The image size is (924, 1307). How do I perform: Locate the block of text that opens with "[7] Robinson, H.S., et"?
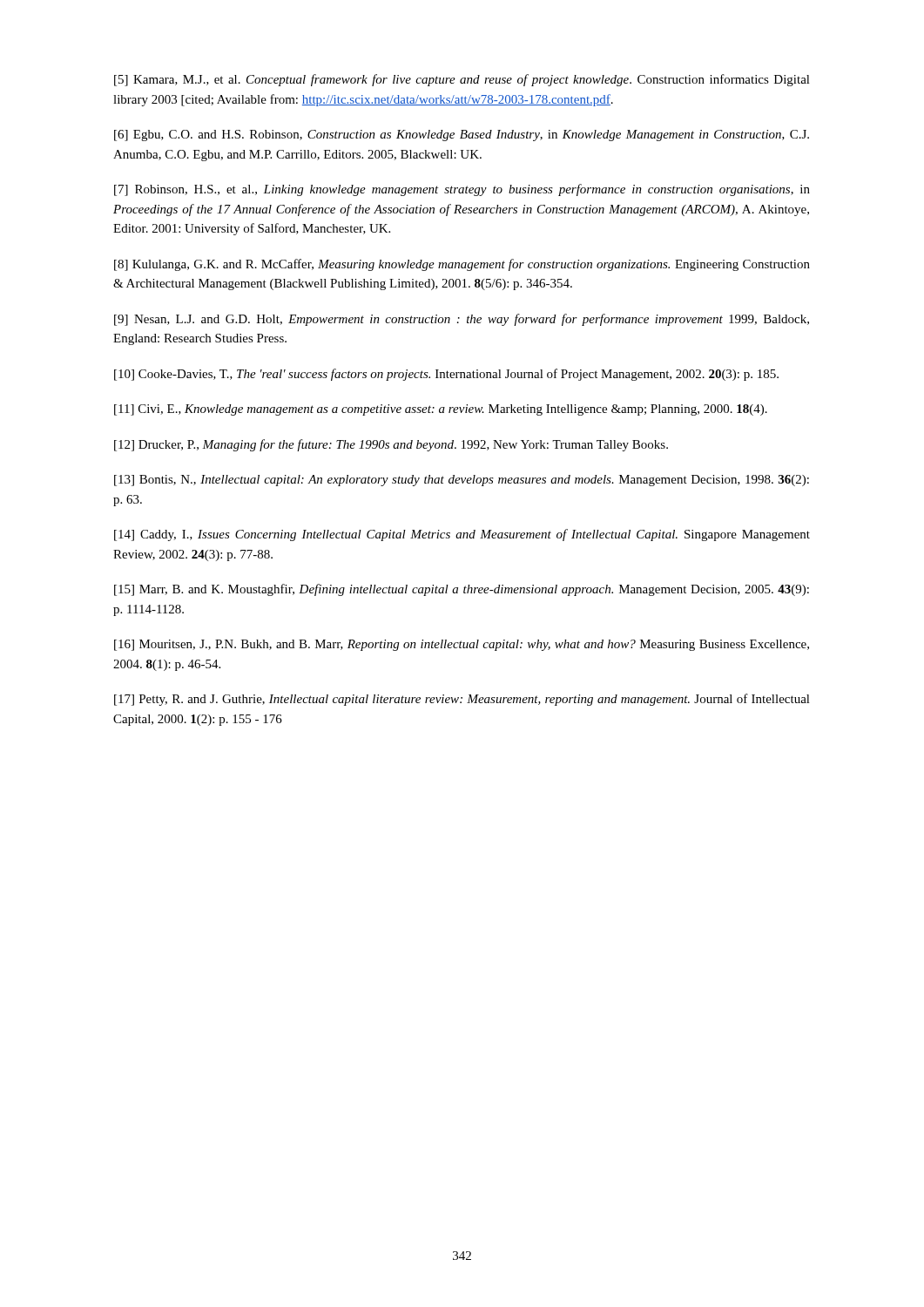(462, 209)
